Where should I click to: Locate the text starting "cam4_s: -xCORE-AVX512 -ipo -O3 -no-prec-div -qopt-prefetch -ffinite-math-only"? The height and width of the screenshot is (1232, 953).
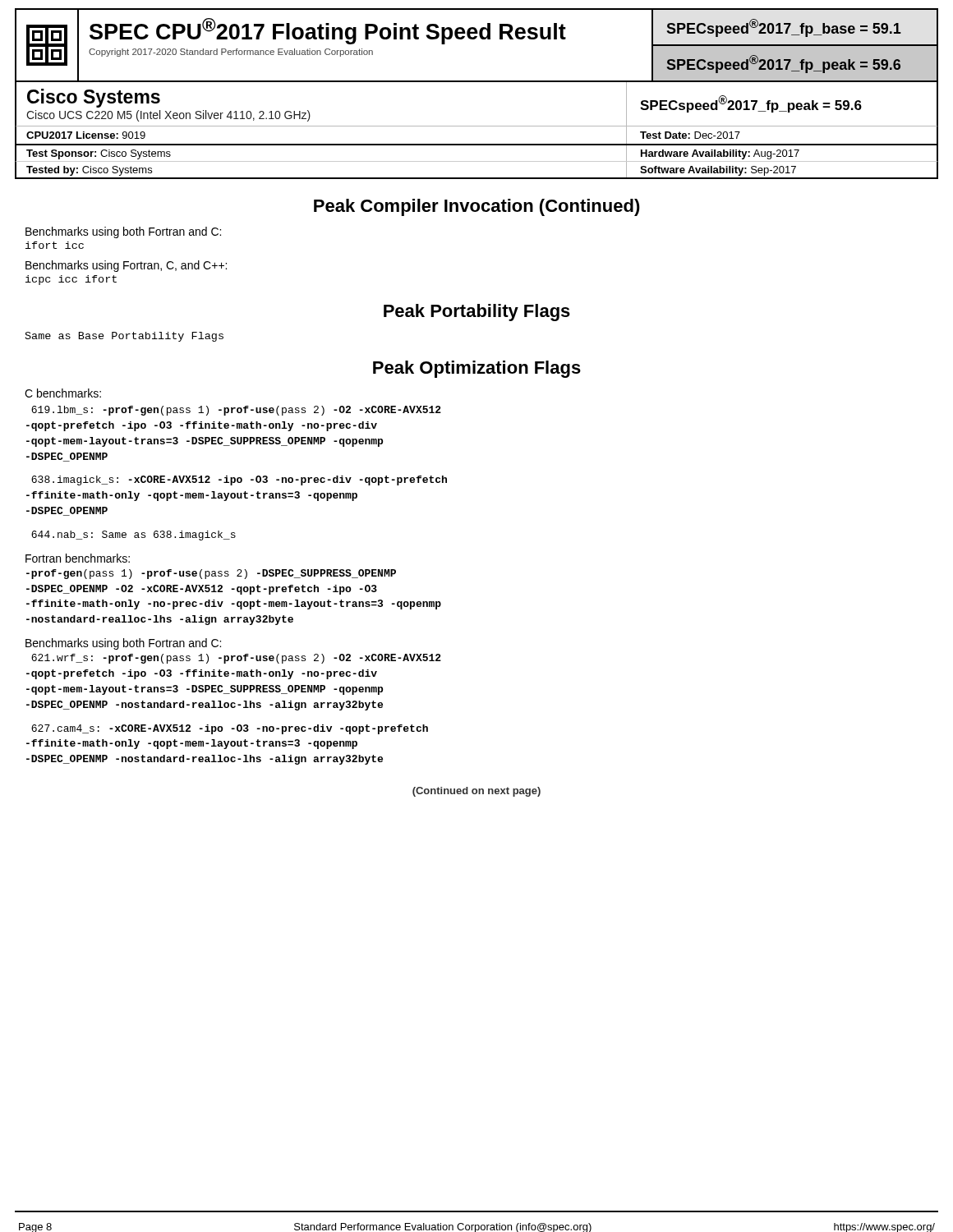coord(227,744)
